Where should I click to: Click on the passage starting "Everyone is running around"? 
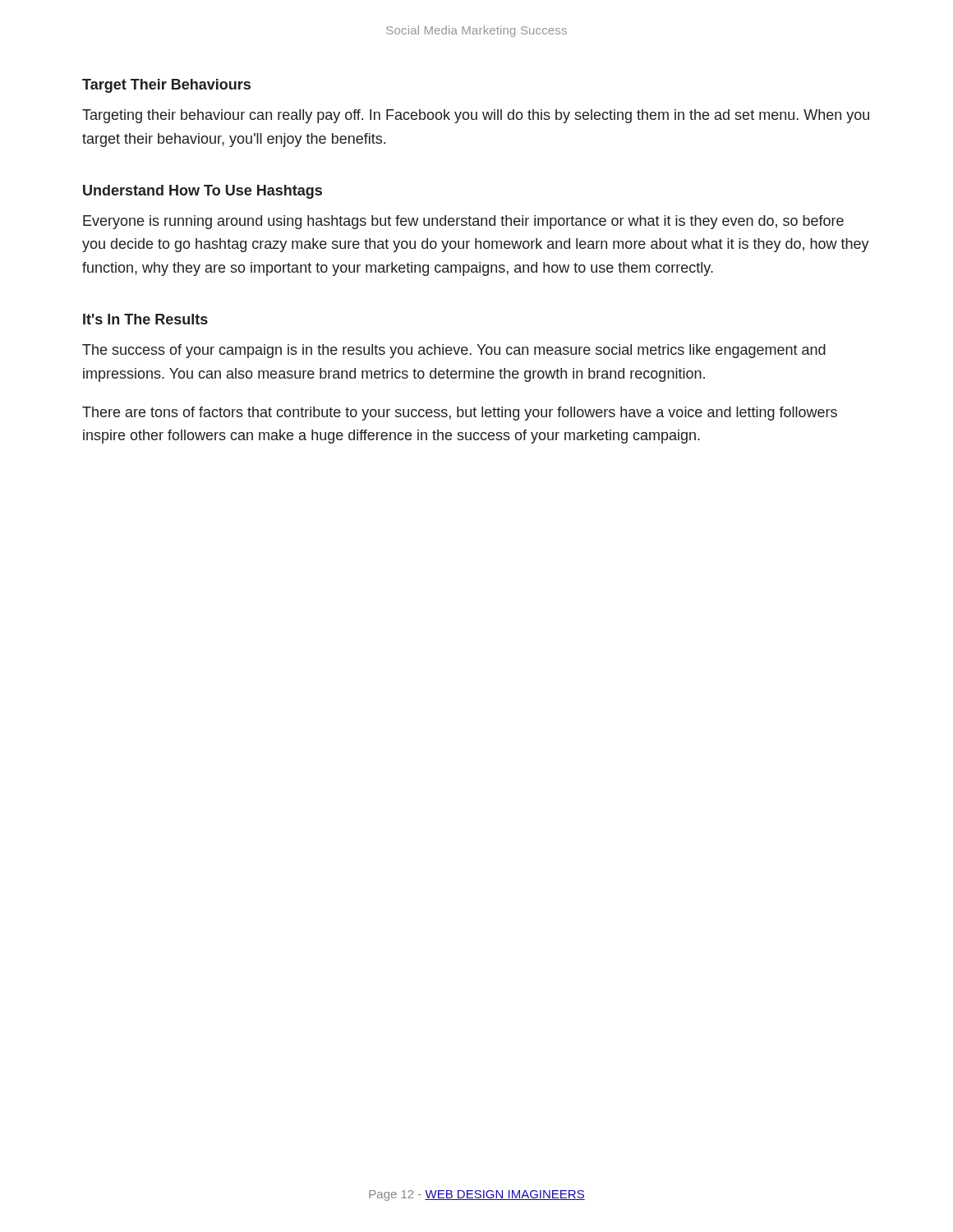coord(475,244)
